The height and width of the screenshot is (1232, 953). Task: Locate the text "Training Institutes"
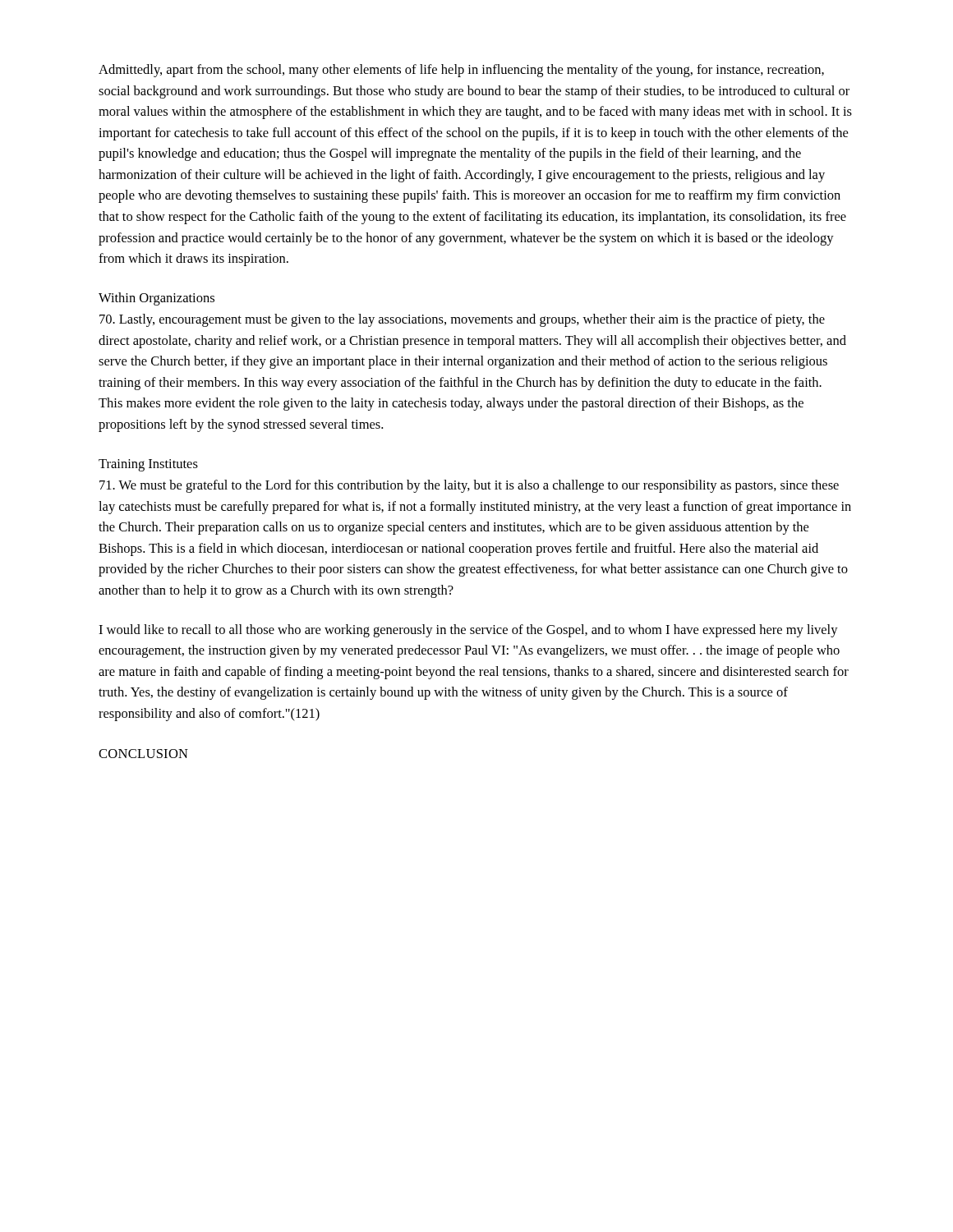pos(148,463)
